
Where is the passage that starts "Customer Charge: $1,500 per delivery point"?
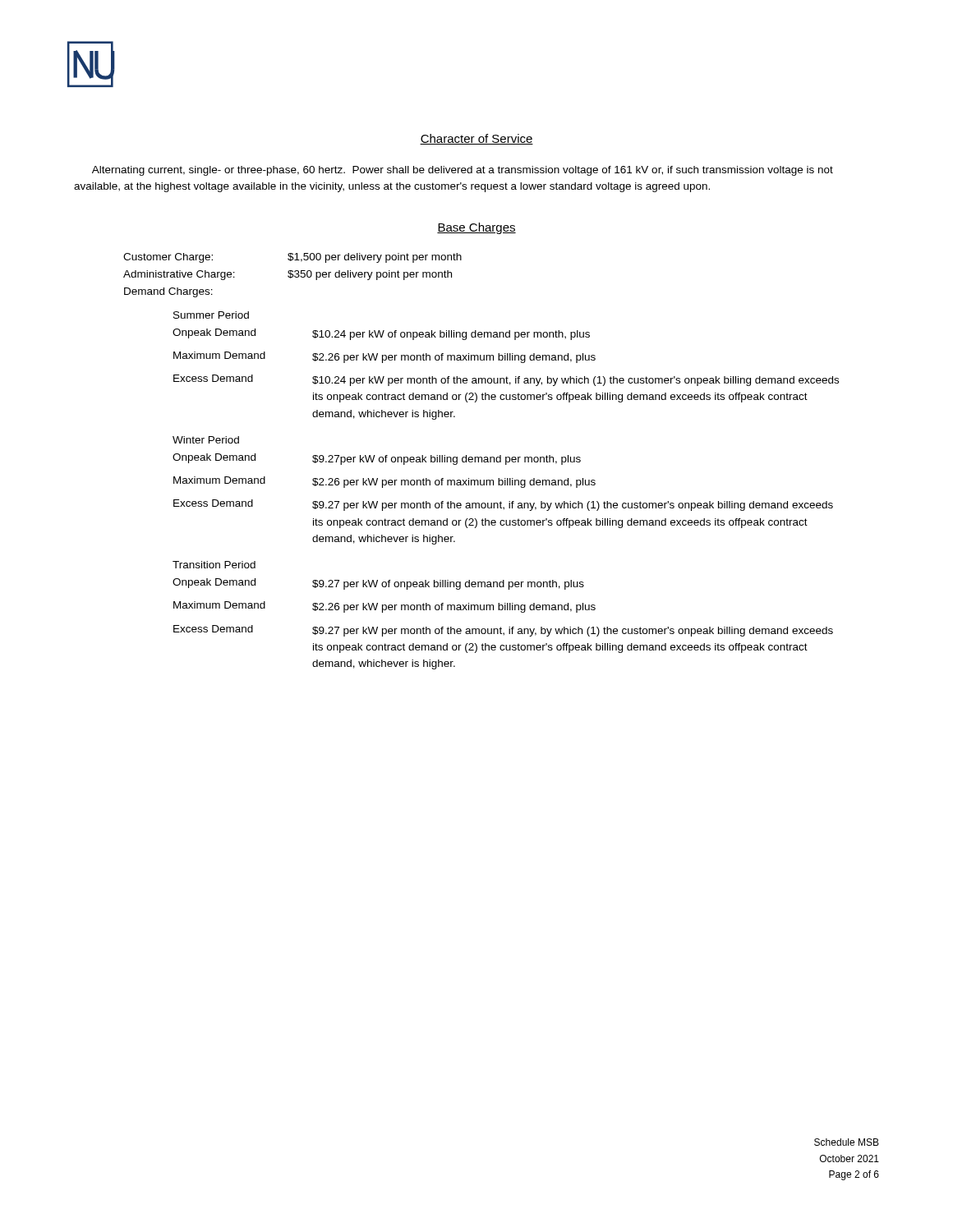click(292, 258)
